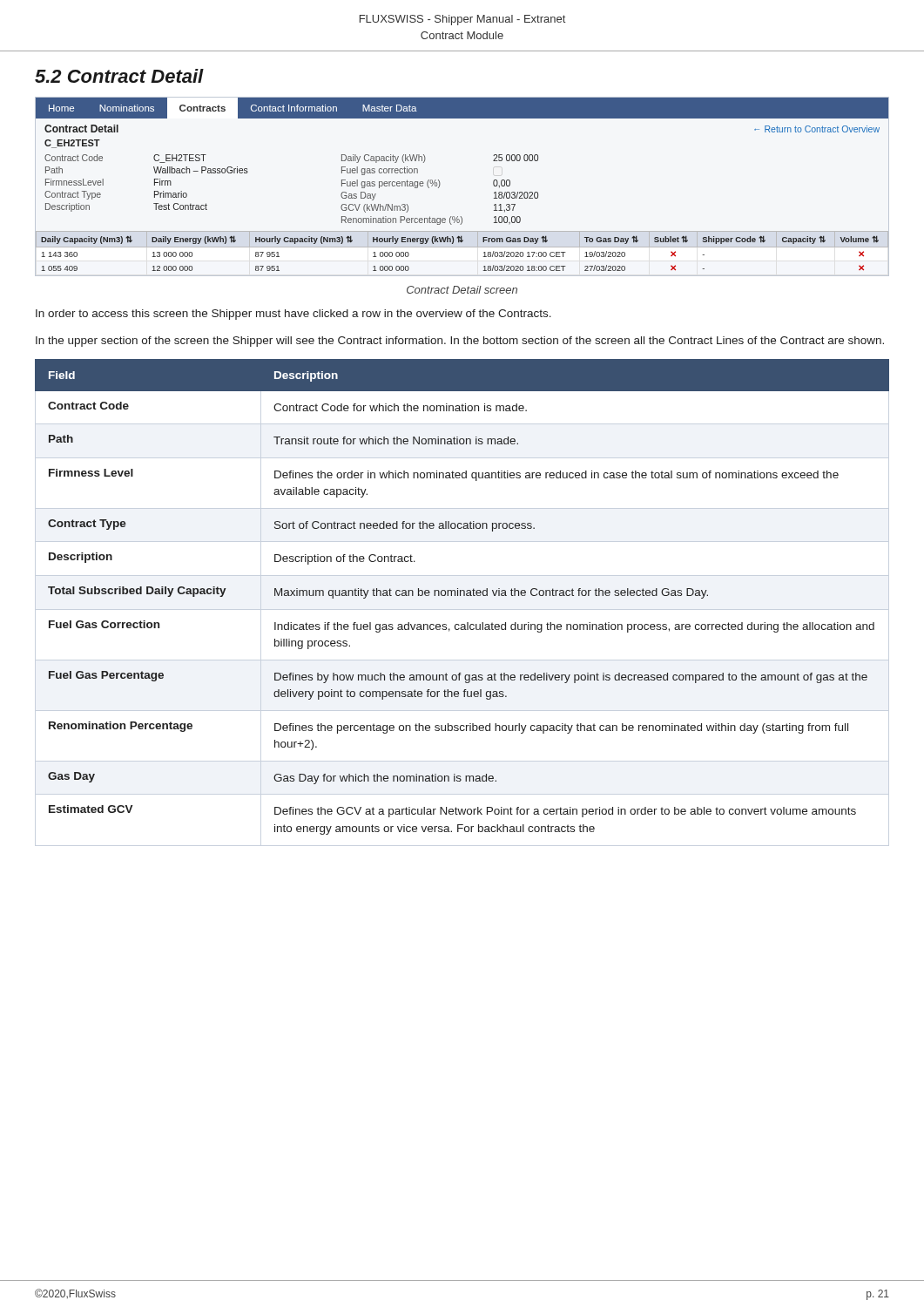Locate the table with the text "Fuel Gas Correction"
924x1307 pixels.
click(462, 602)
